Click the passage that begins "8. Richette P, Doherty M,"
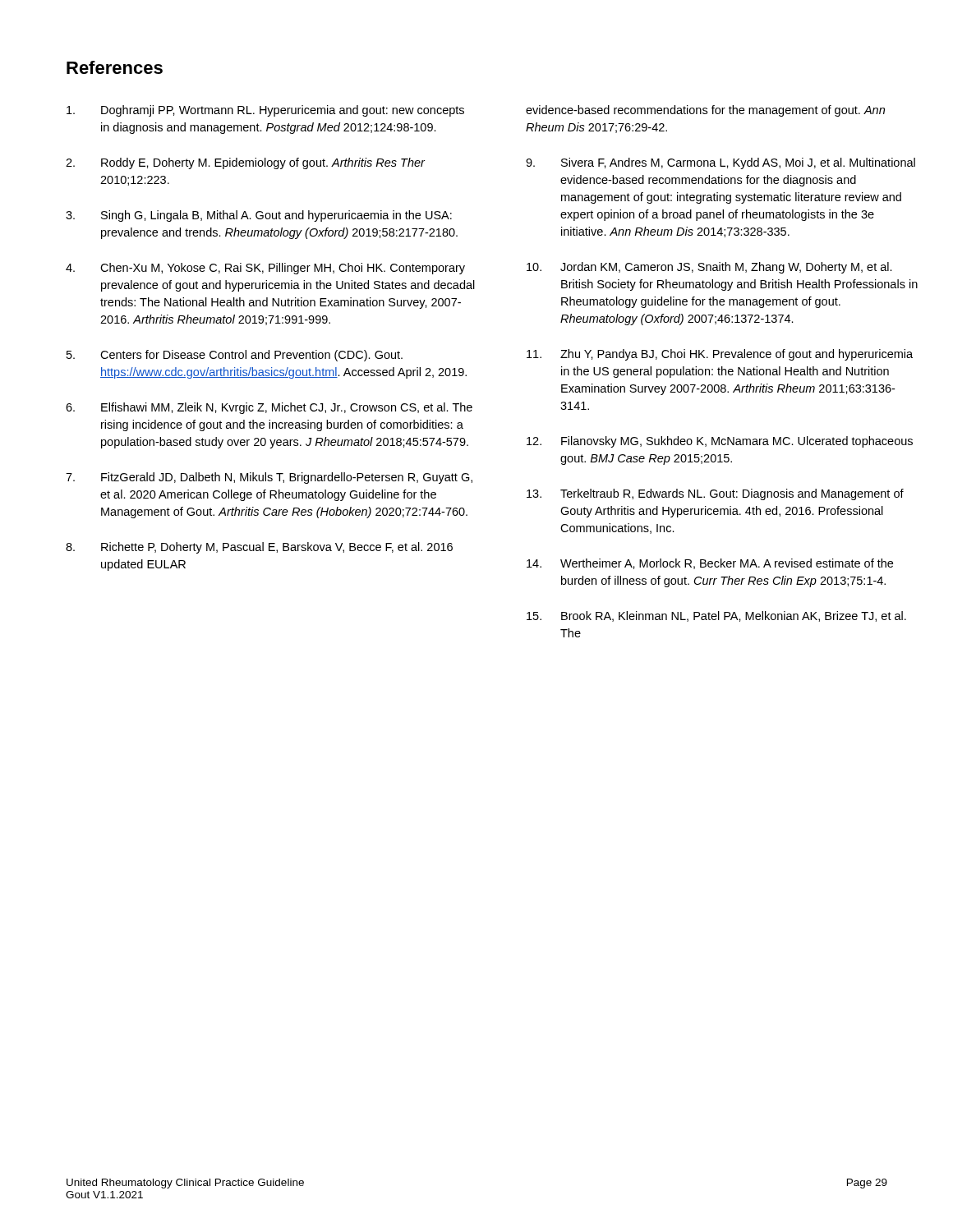Viewport: 953px width, 1232px height. pyautogui.click(x=271, y=556)
